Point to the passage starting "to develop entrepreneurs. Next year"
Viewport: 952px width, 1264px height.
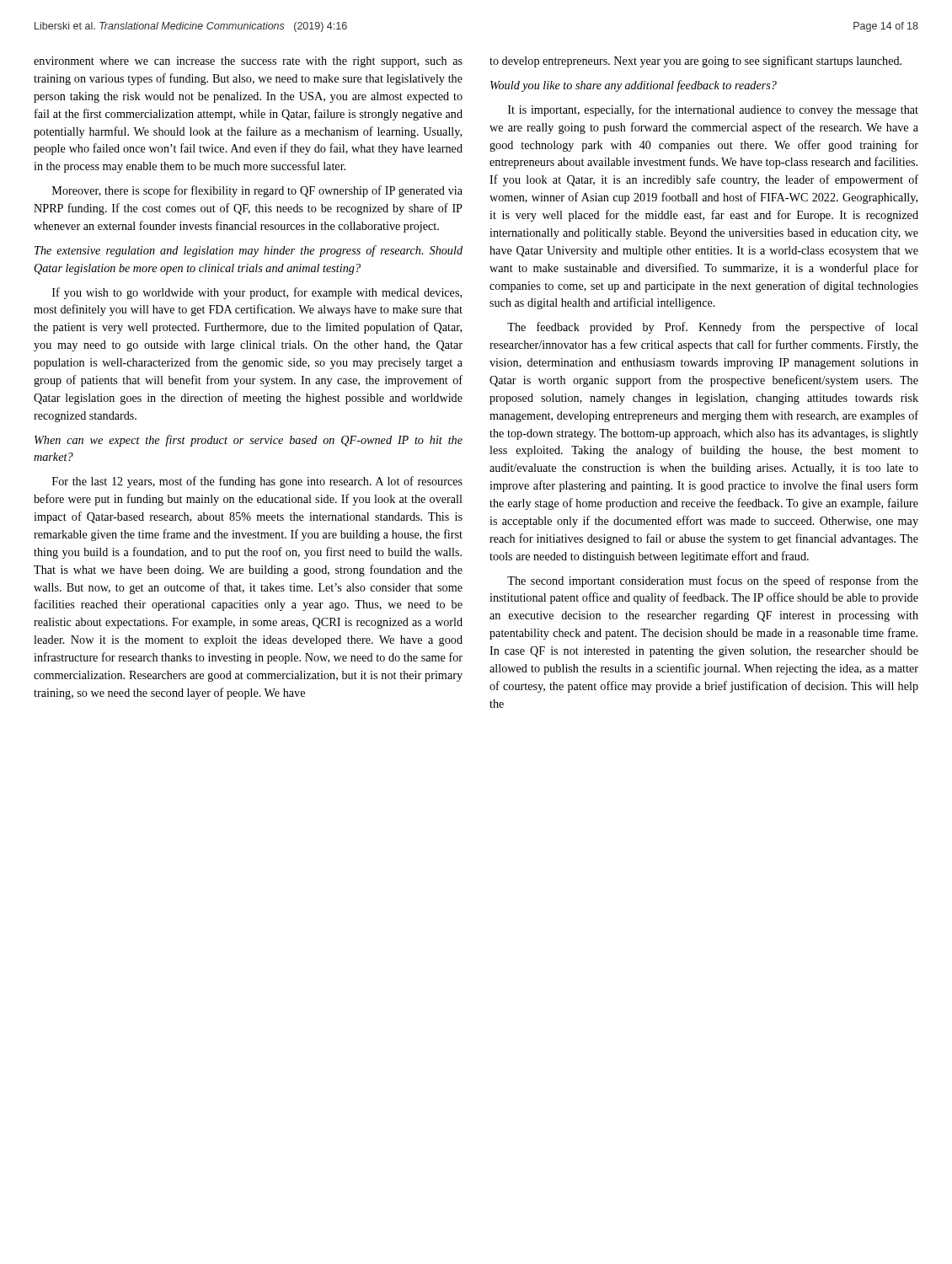pyautogui.click(x=704, y=382)
